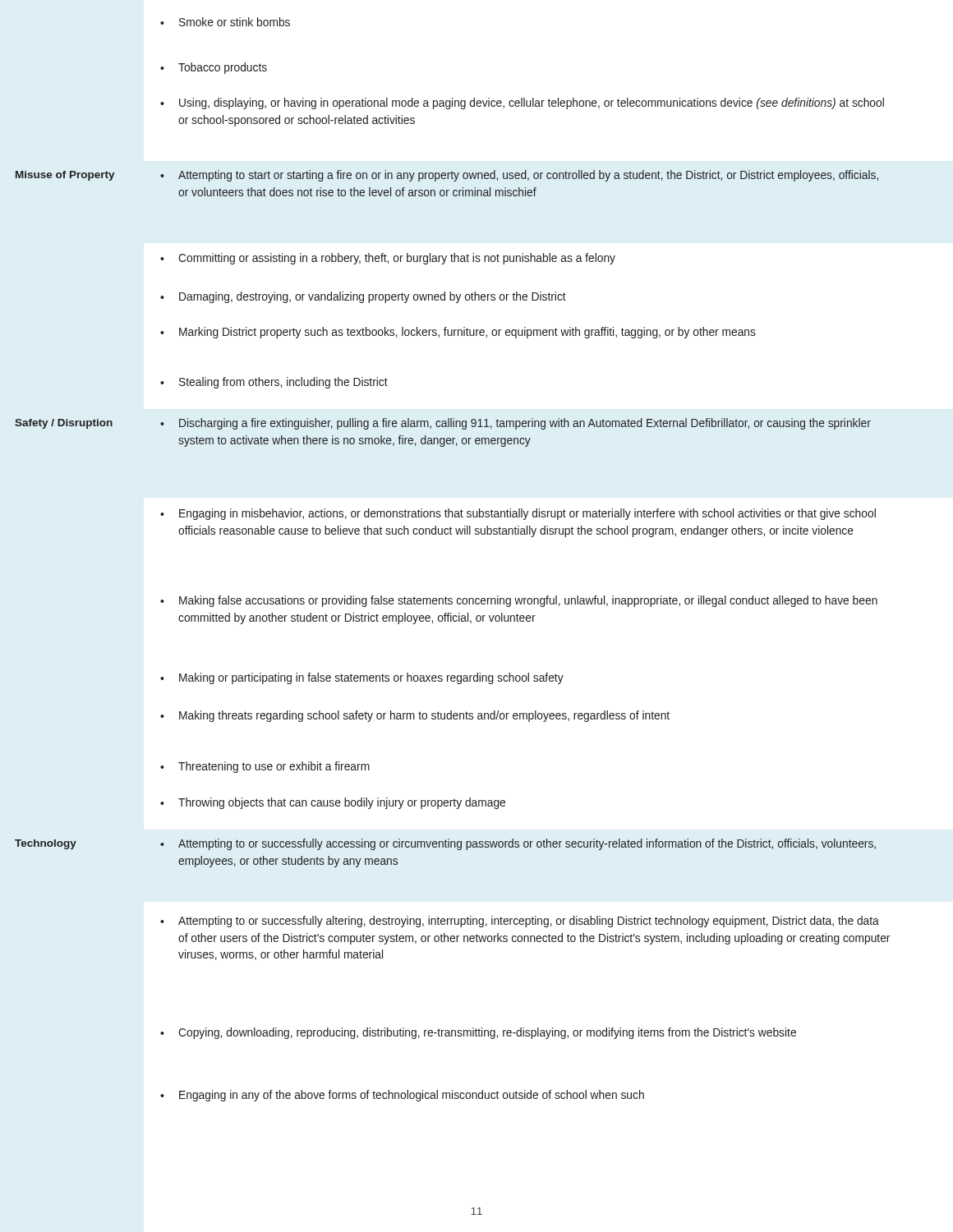Find the block on this page that starts "• Making threats regarding school"
This screenshot has height=1232, width=953.
[526, 717]
